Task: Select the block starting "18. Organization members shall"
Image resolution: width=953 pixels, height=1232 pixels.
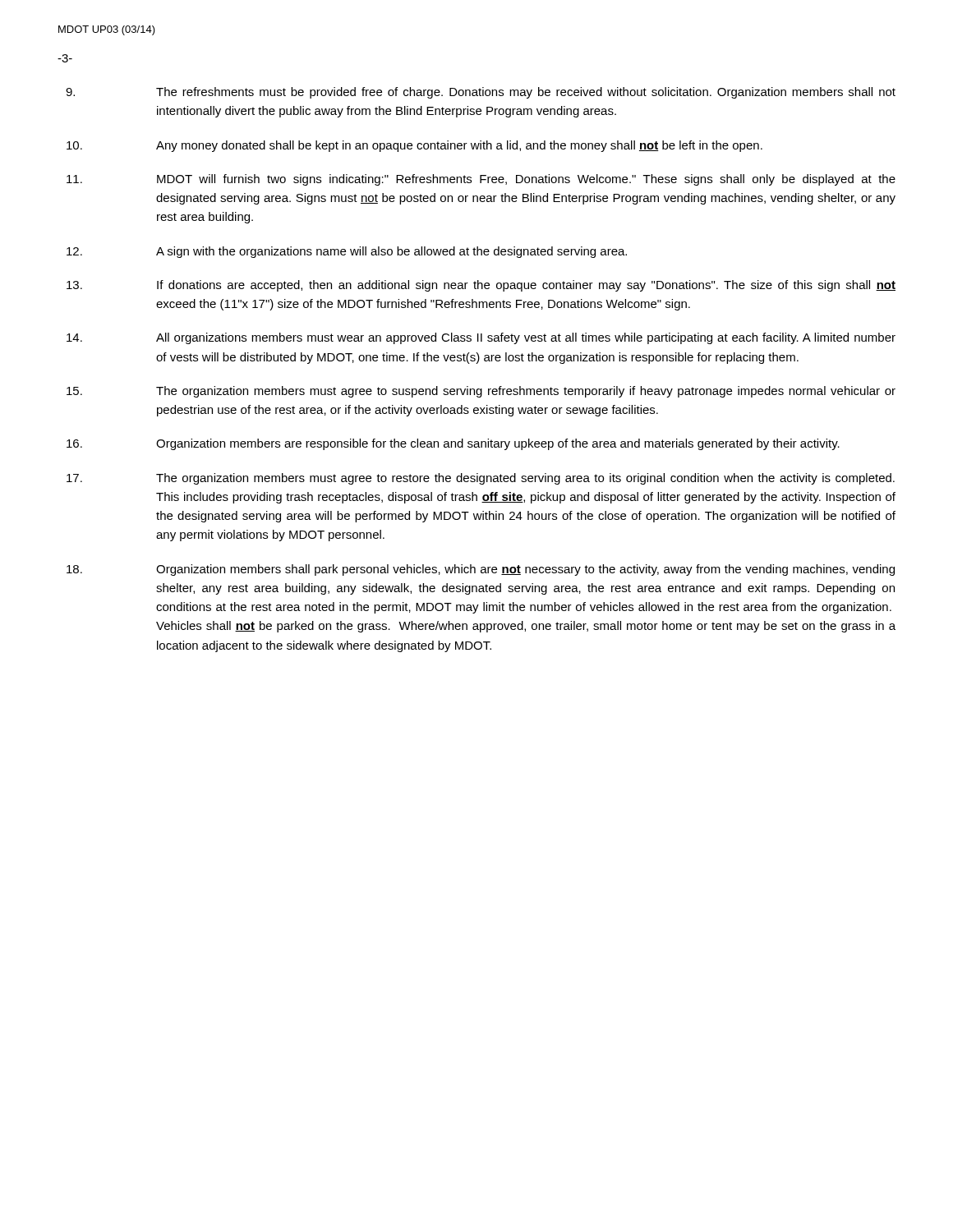Action: tap(476, 607)
